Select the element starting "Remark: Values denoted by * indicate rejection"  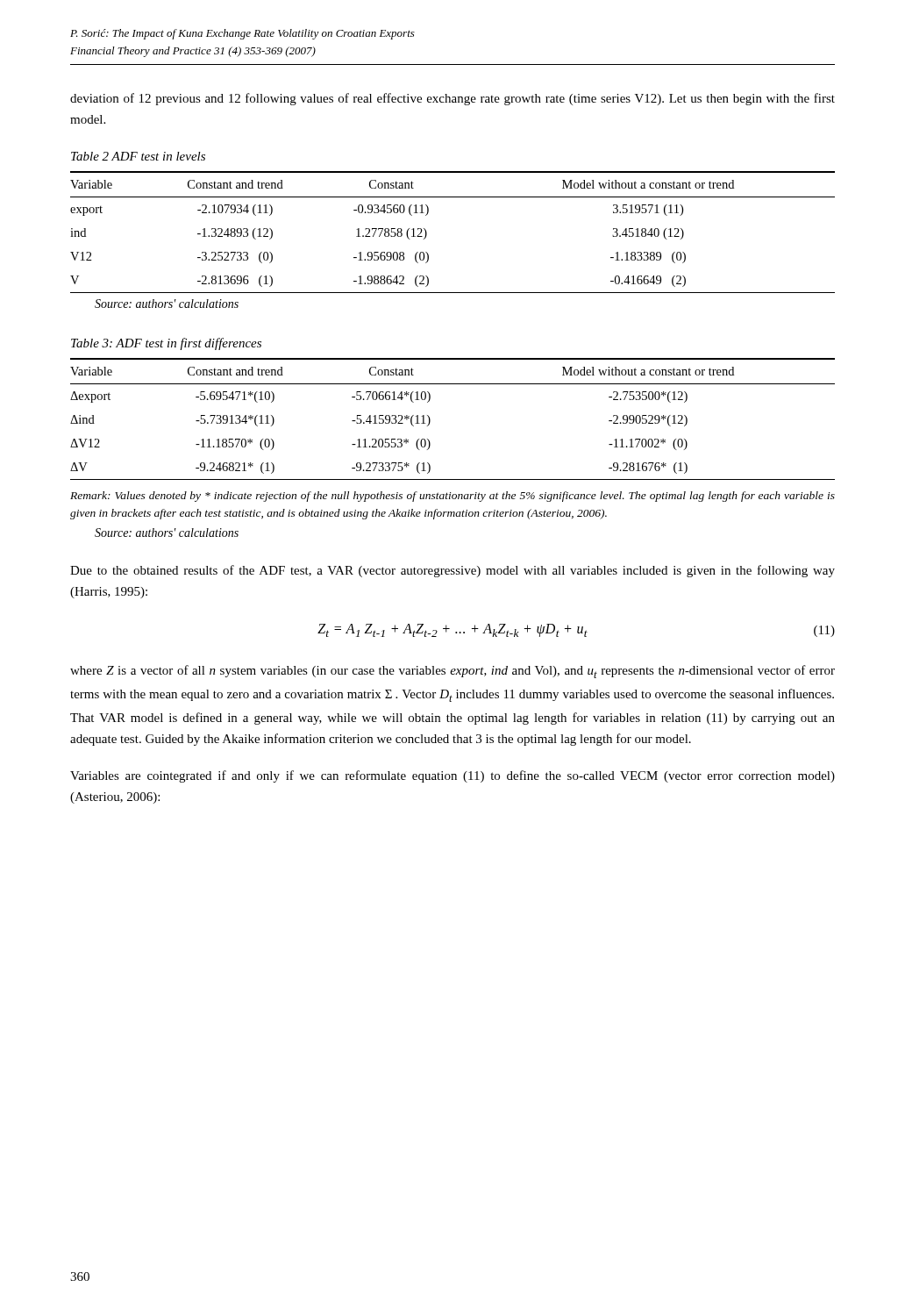coord(452,504)
